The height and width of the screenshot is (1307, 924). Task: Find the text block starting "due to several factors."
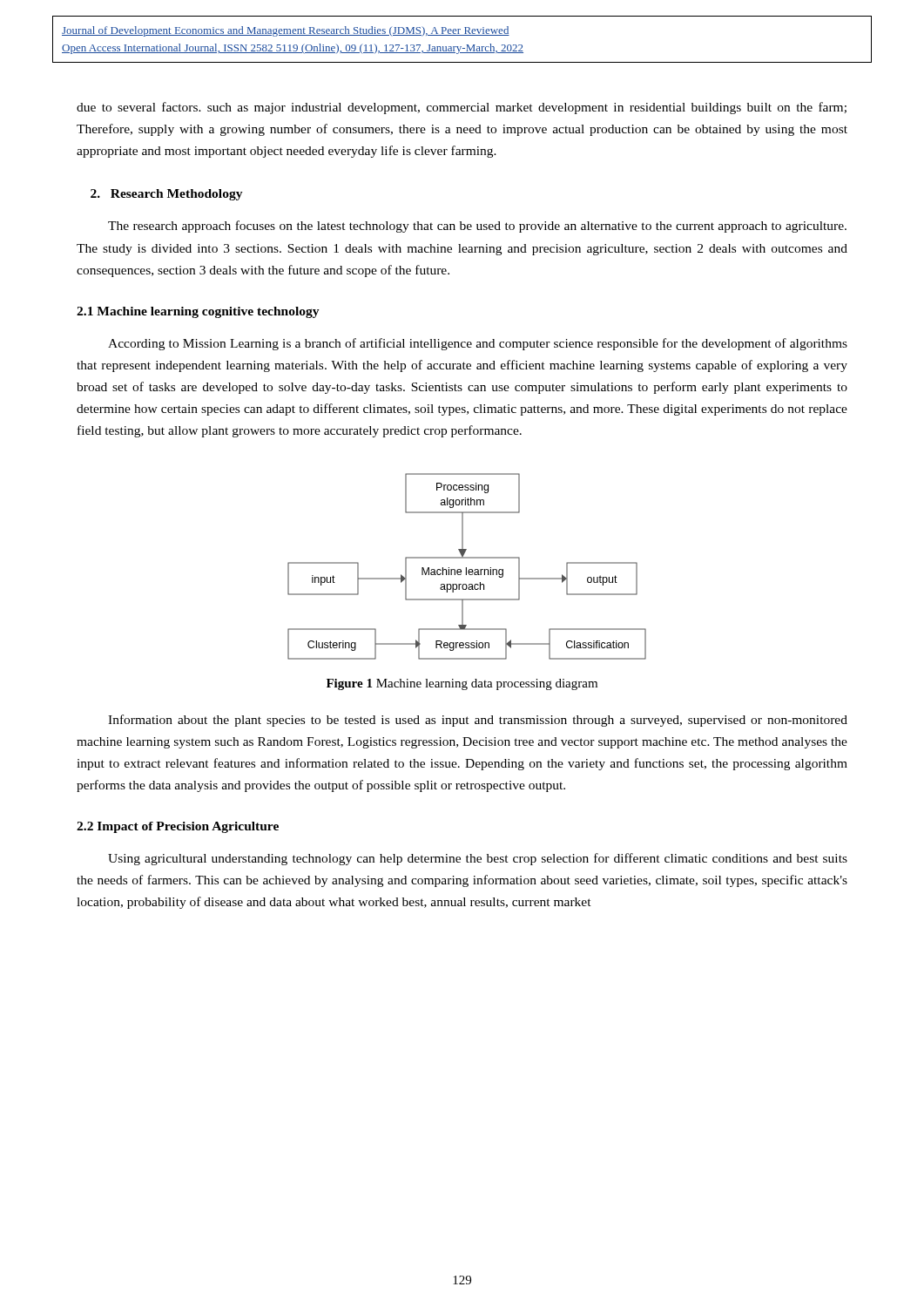click(x=462, y=129)
